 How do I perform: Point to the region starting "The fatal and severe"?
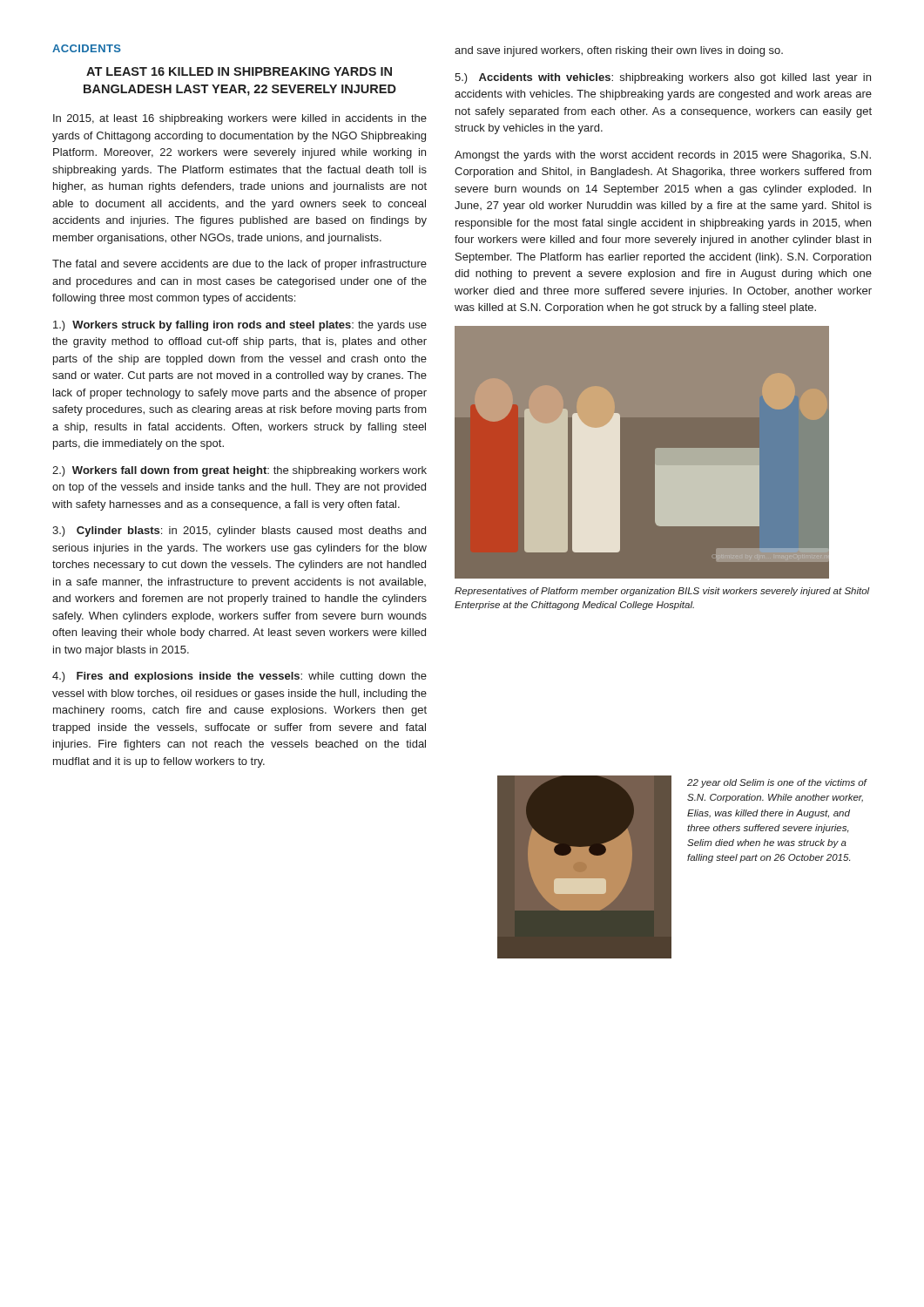pos(240,281)
